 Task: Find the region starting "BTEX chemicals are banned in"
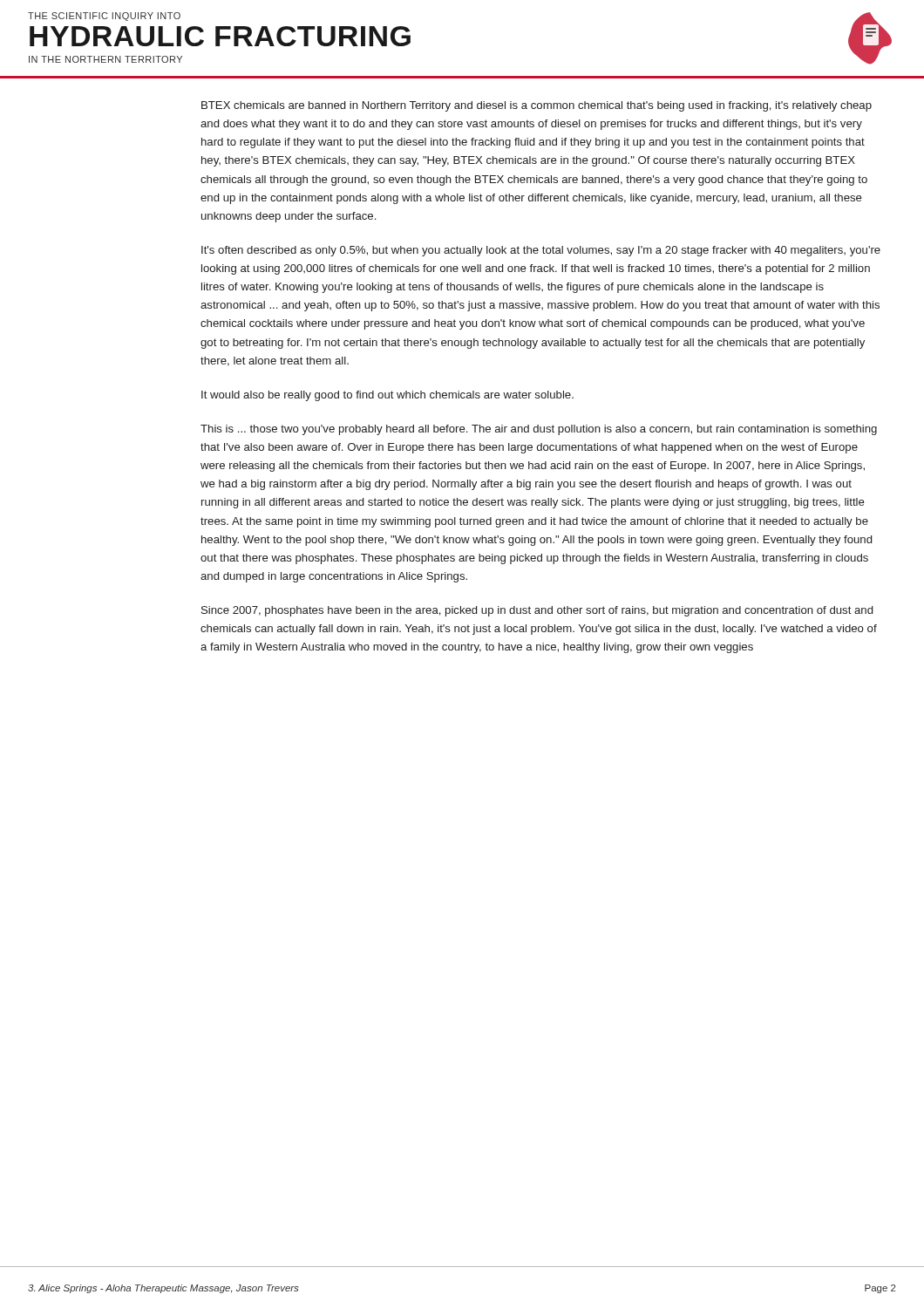(536, 160)
